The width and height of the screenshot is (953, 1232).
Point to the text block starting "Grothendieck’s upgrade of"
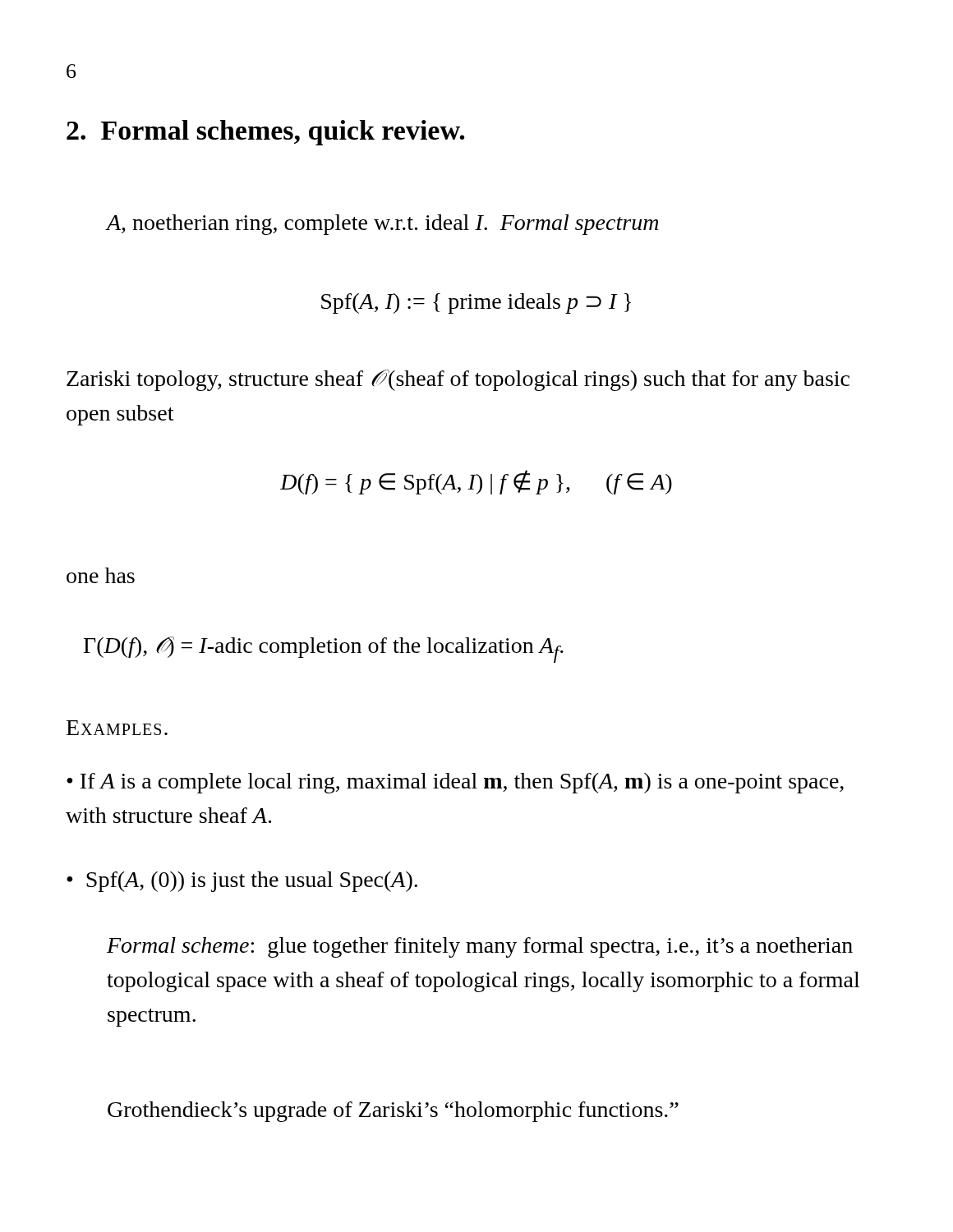tap(393, 1109)
